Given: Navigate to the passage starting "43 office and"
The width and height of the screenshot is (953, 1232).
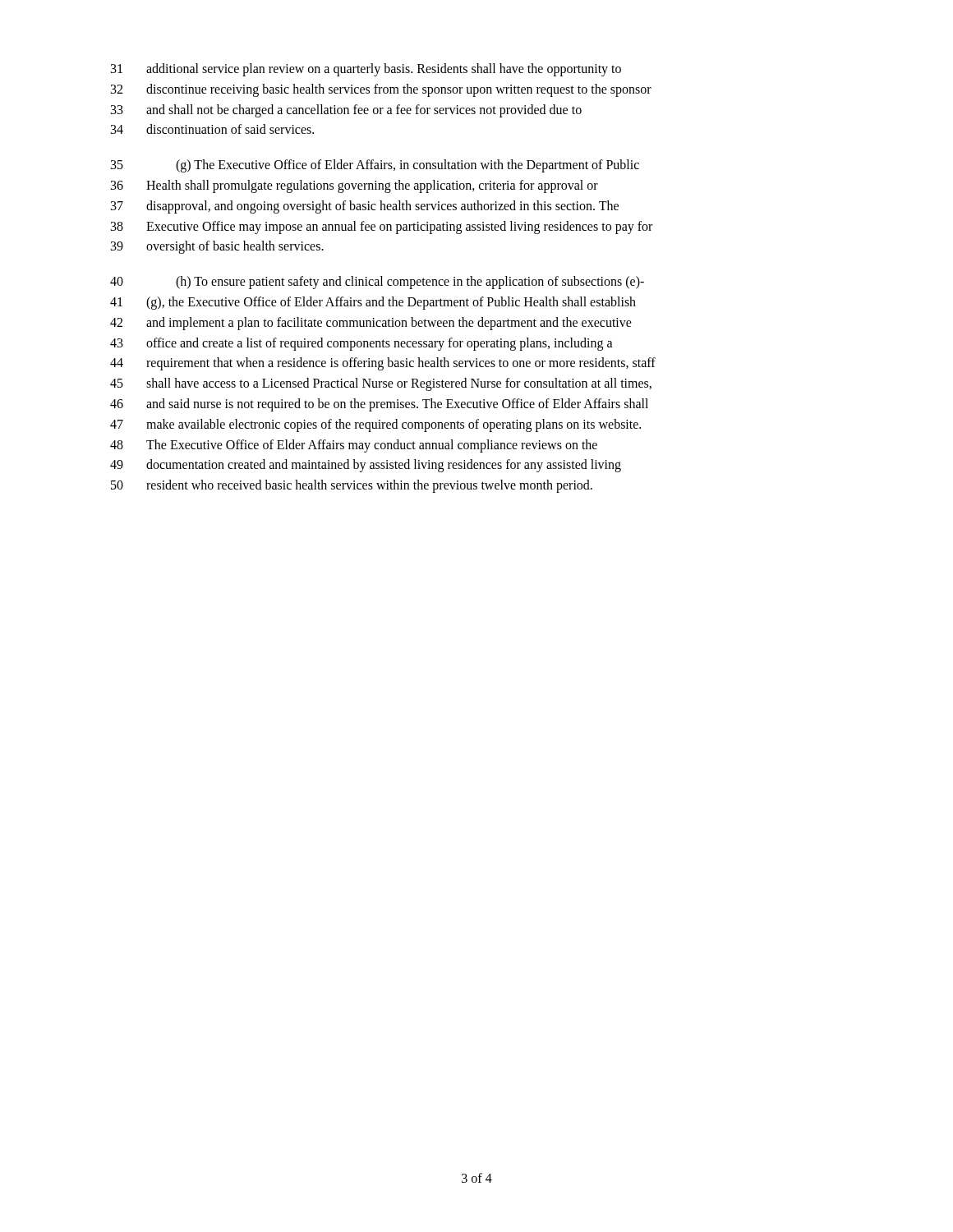Looking at the screenshot, I should click(x=476, y=343).
